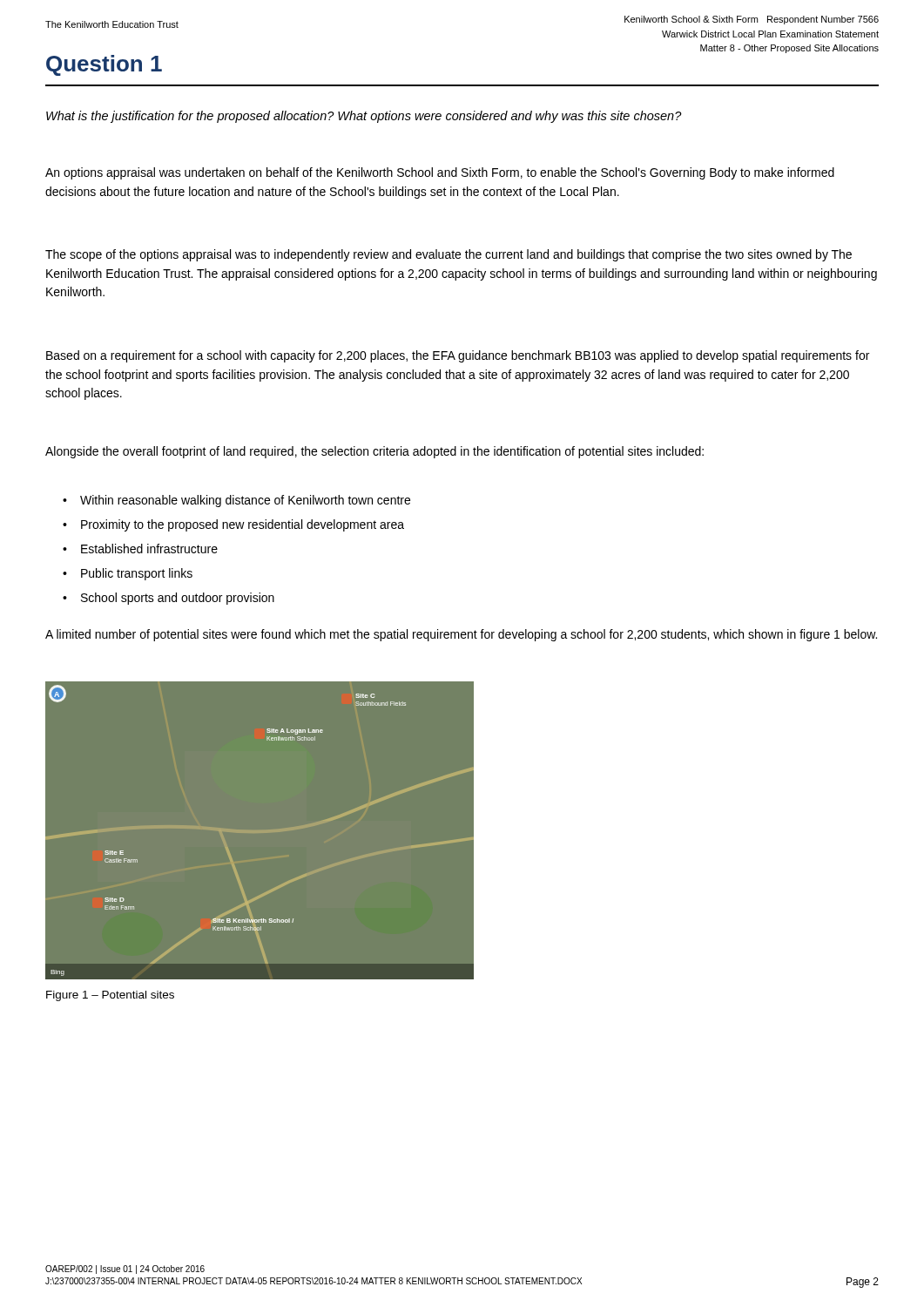Viewport: 924px width, 1307px height.
Task: Locate the block of text that opens with "The scope of"
Action: tap(461, 273)
